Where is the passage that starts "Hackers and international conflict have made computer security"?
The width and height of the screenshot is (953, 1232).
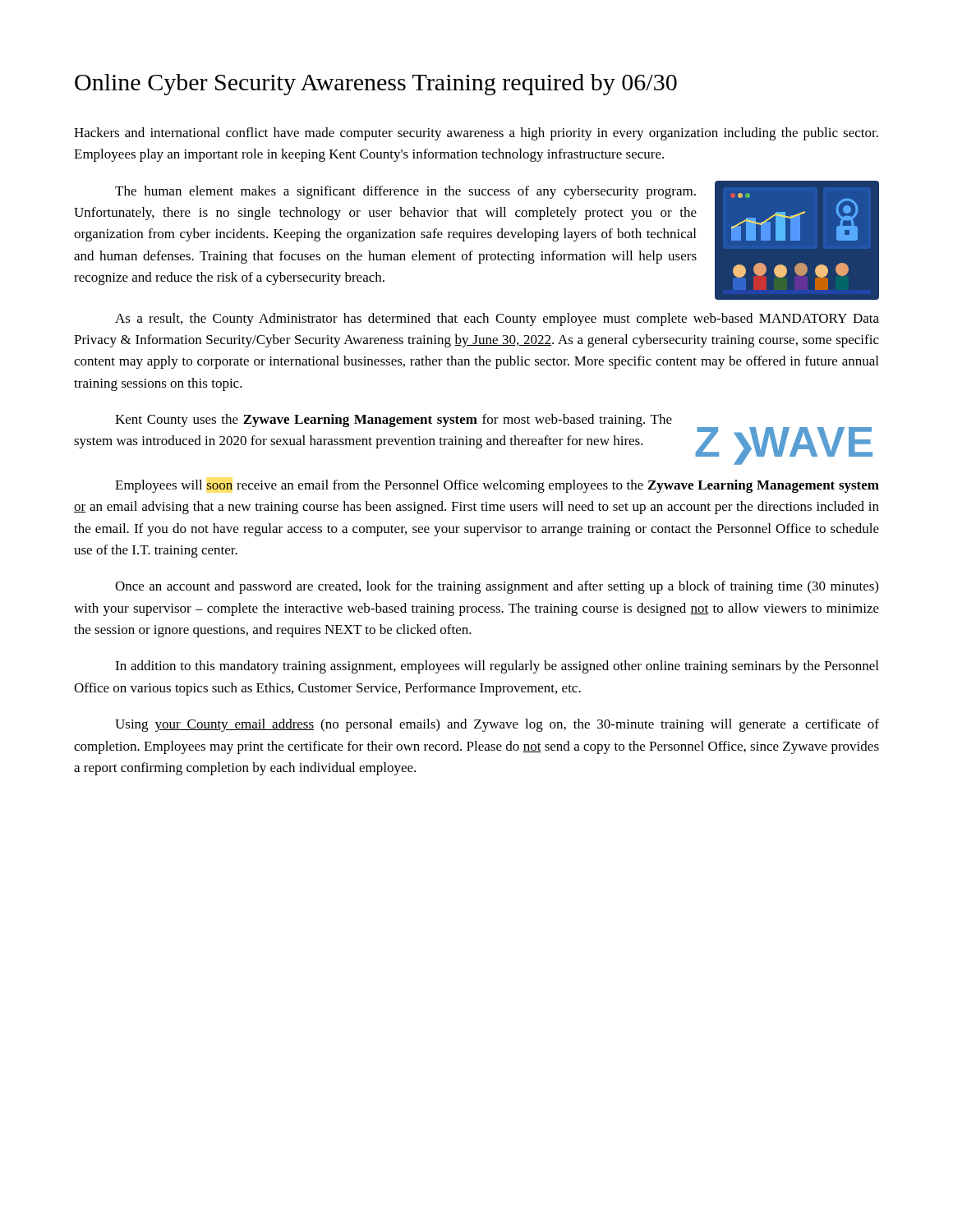click(476, 143)
